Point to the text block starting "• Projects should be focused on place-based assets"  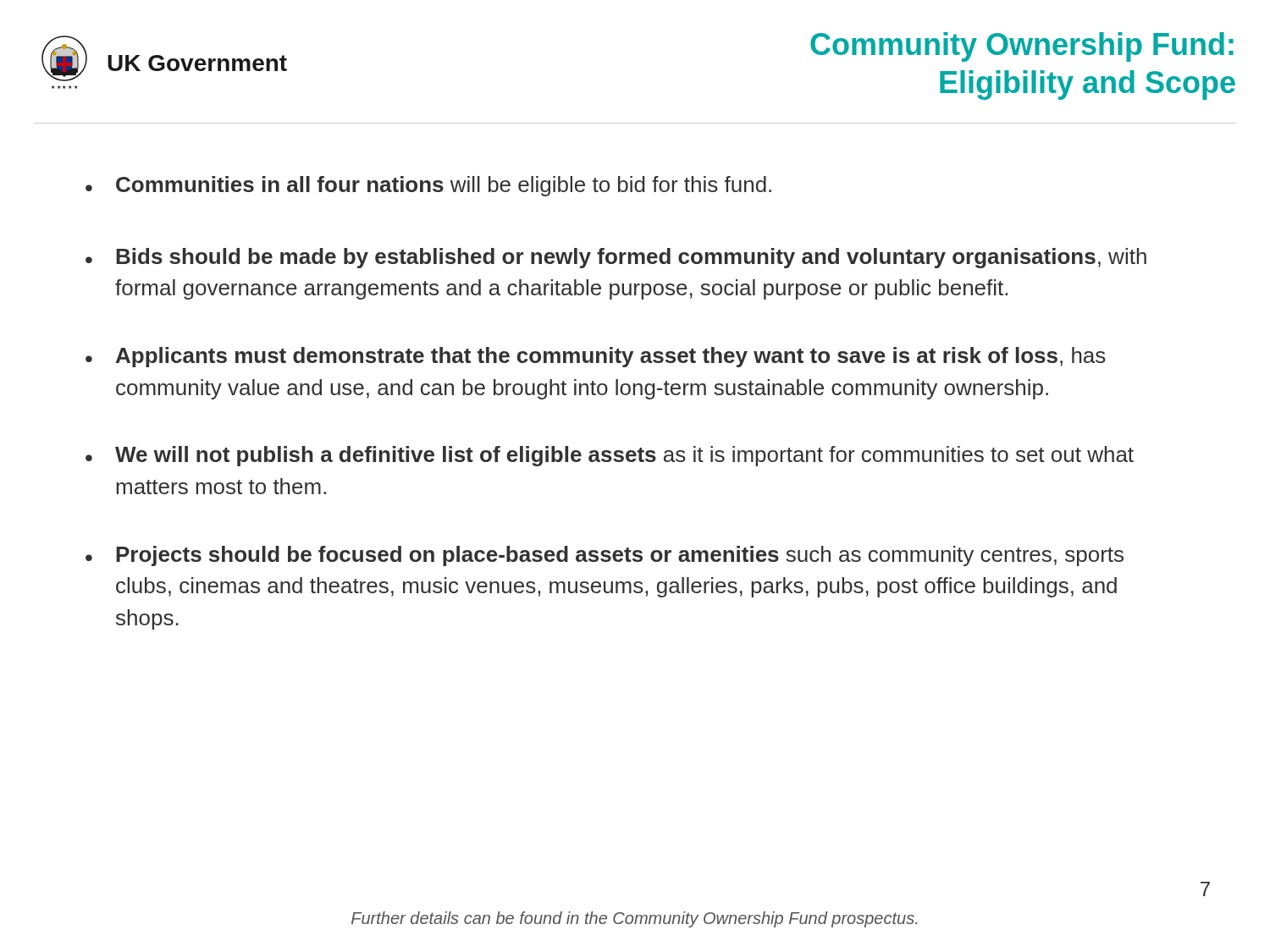coord(635,587)
